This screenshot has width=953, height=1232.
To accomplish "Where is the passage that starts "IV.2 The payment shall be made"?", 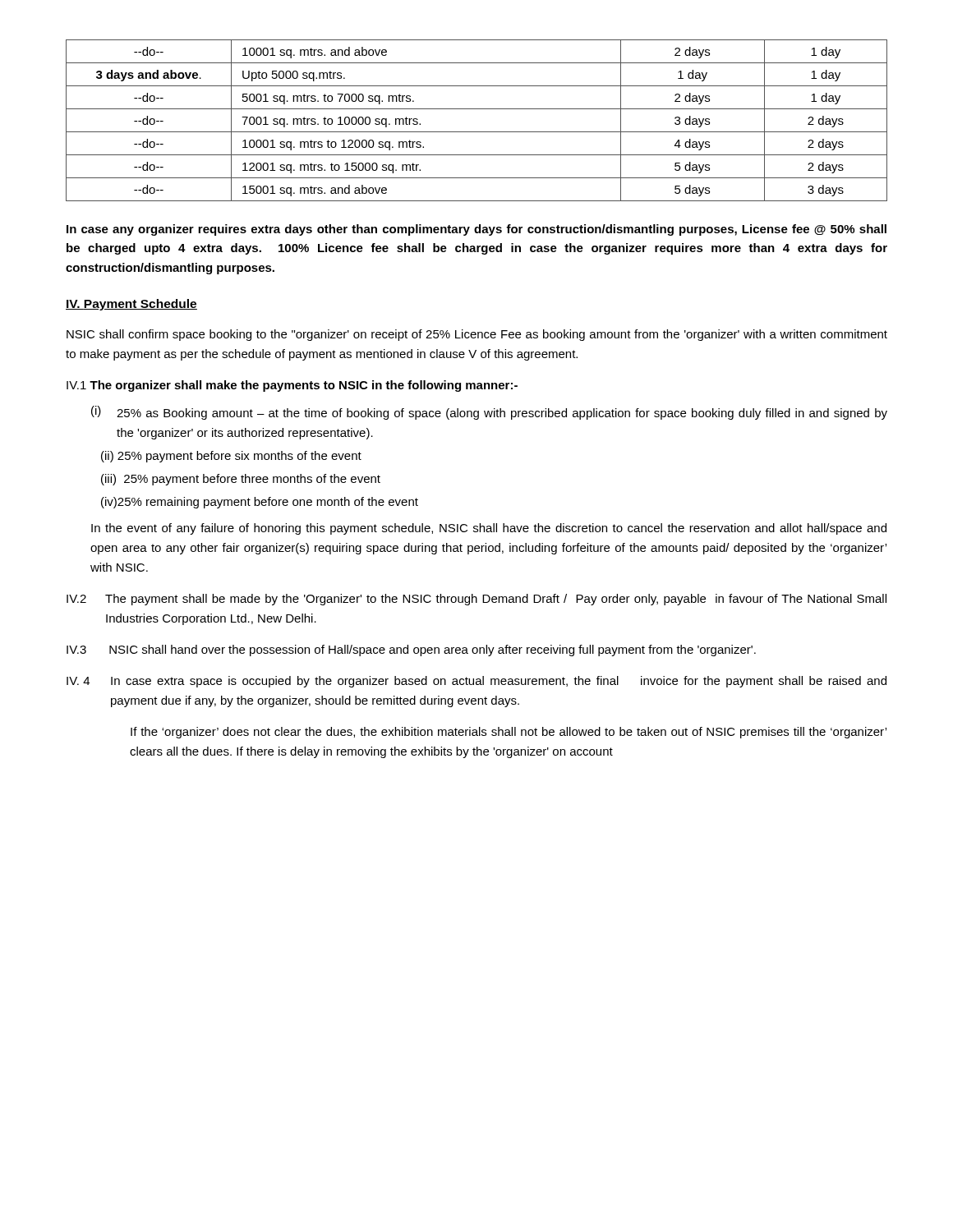I will point(476,608).
